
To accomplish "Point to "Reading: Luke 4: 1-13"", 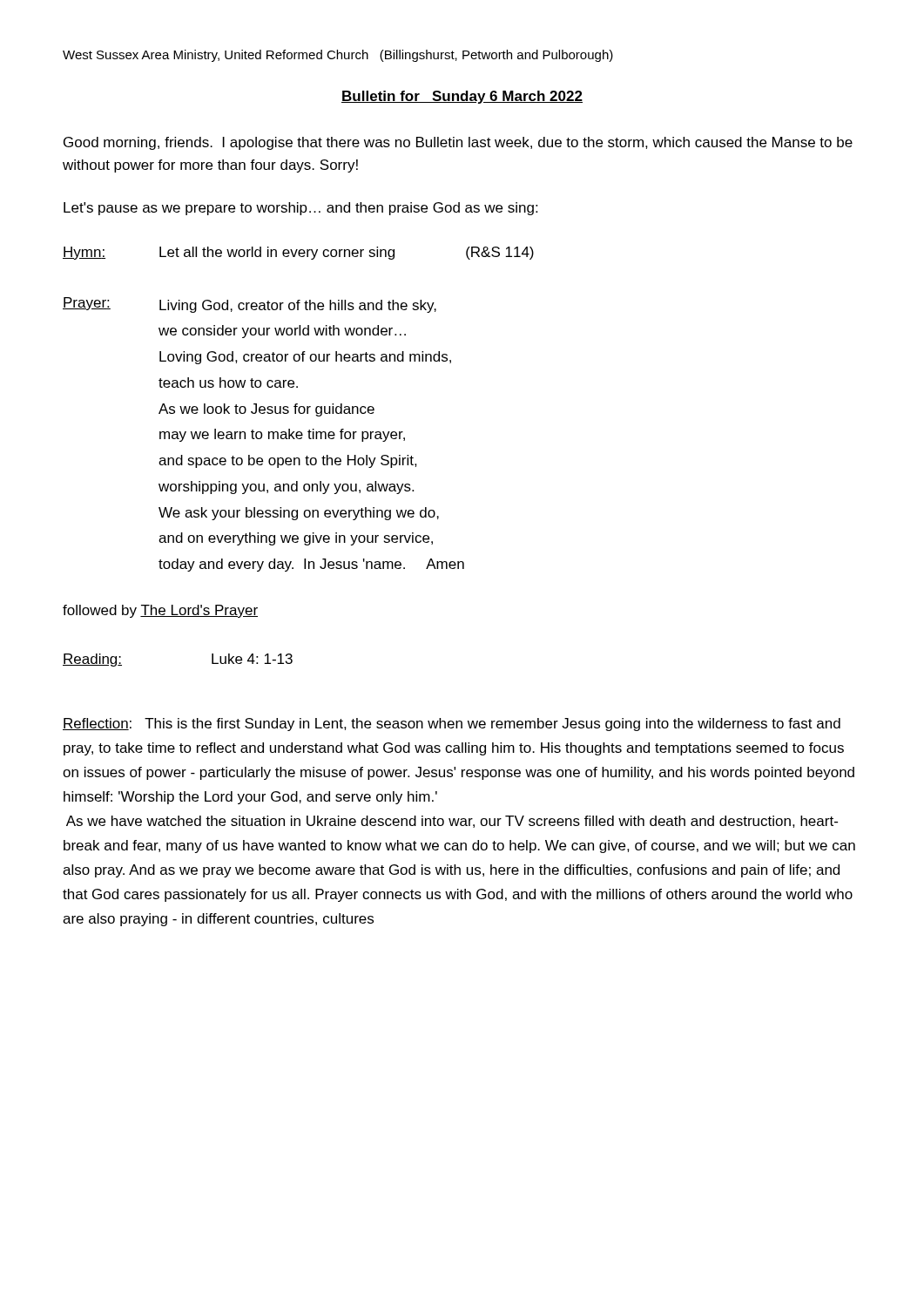I will (x=86, y=659).
